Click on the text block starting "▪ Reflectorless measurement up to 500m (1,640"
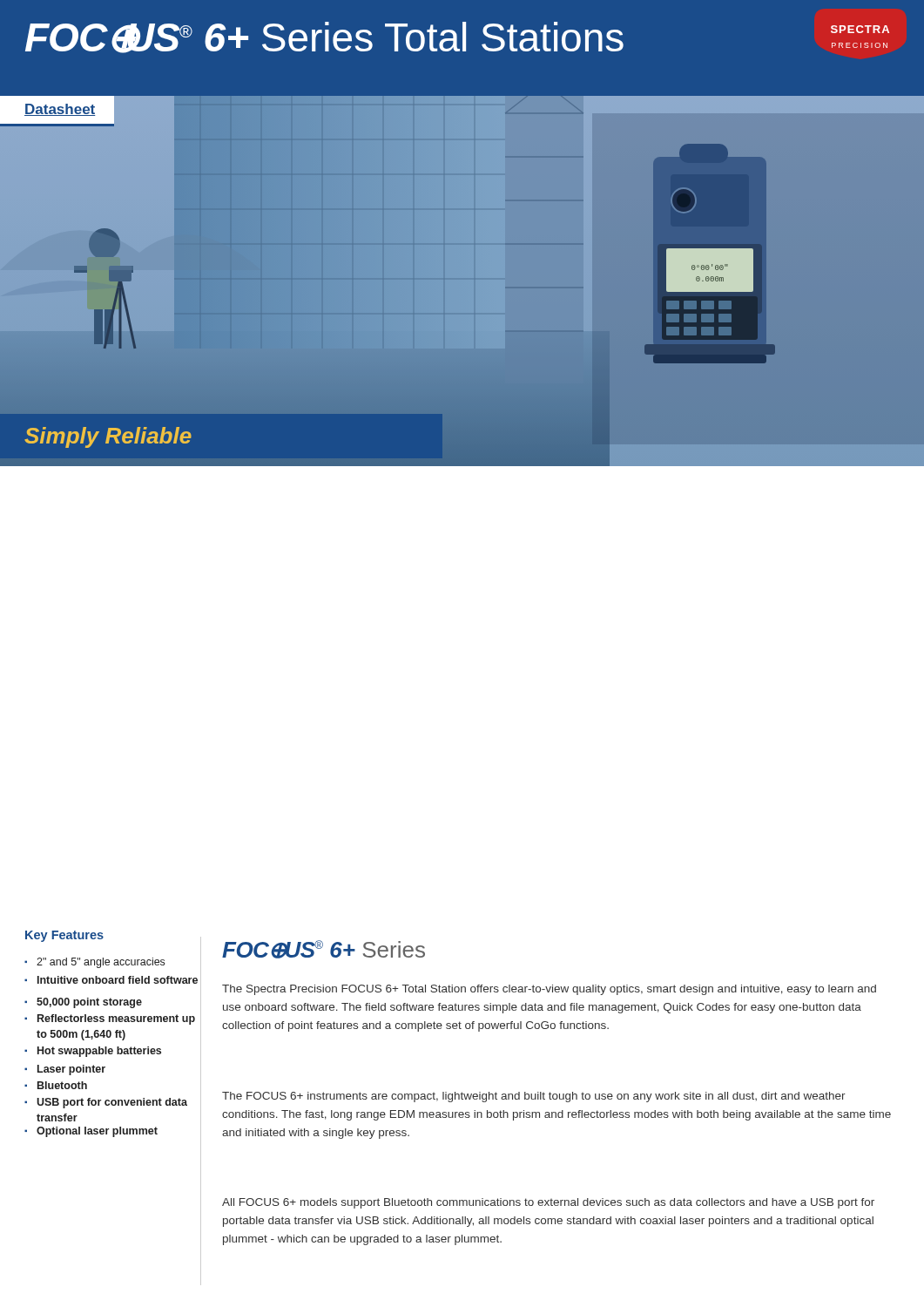This screenshot has width=924, height=1307. [110, 1026]
